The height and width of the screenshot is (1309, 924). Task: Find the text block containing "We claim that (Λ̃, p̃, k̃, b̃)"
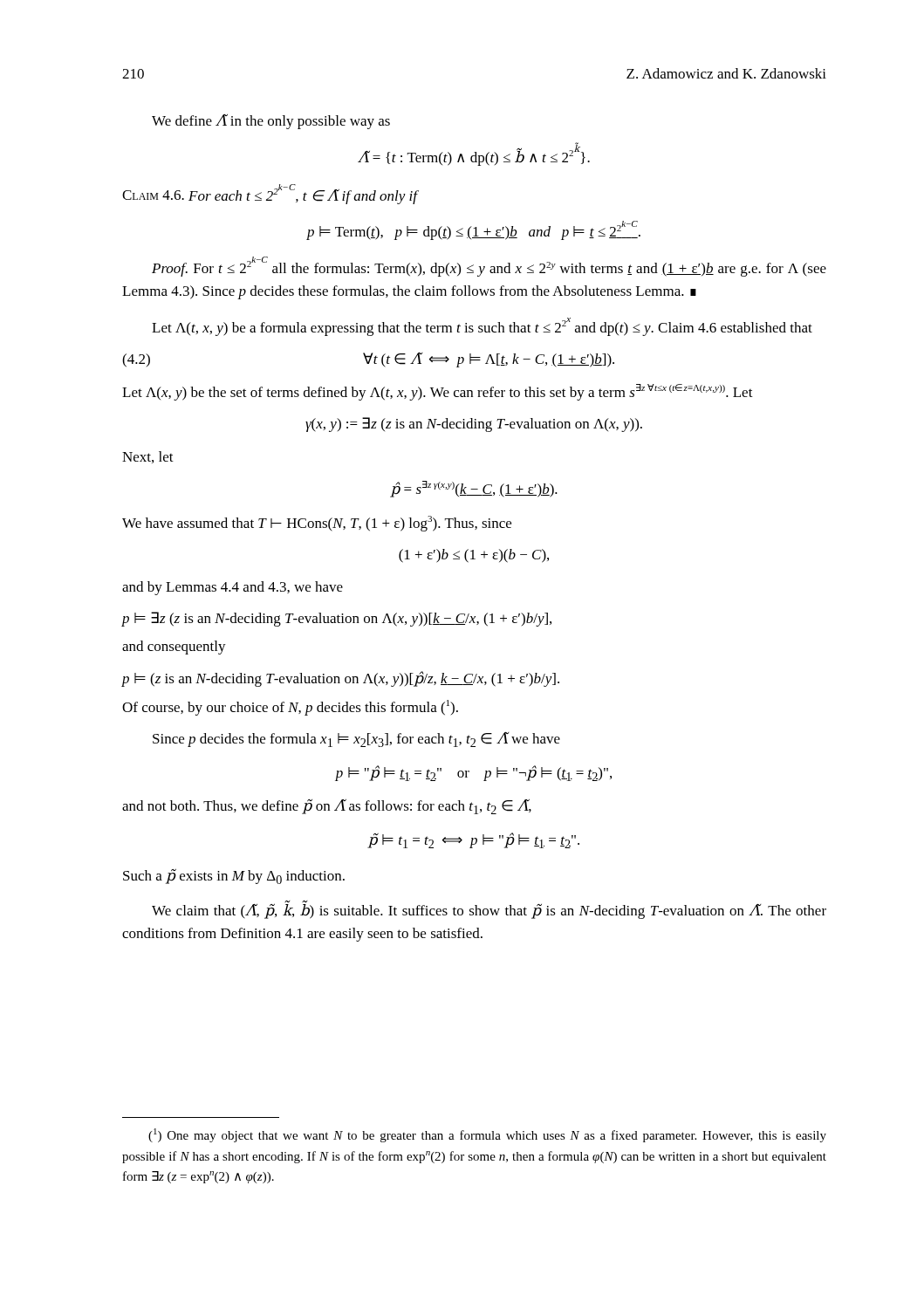(474, 923)
